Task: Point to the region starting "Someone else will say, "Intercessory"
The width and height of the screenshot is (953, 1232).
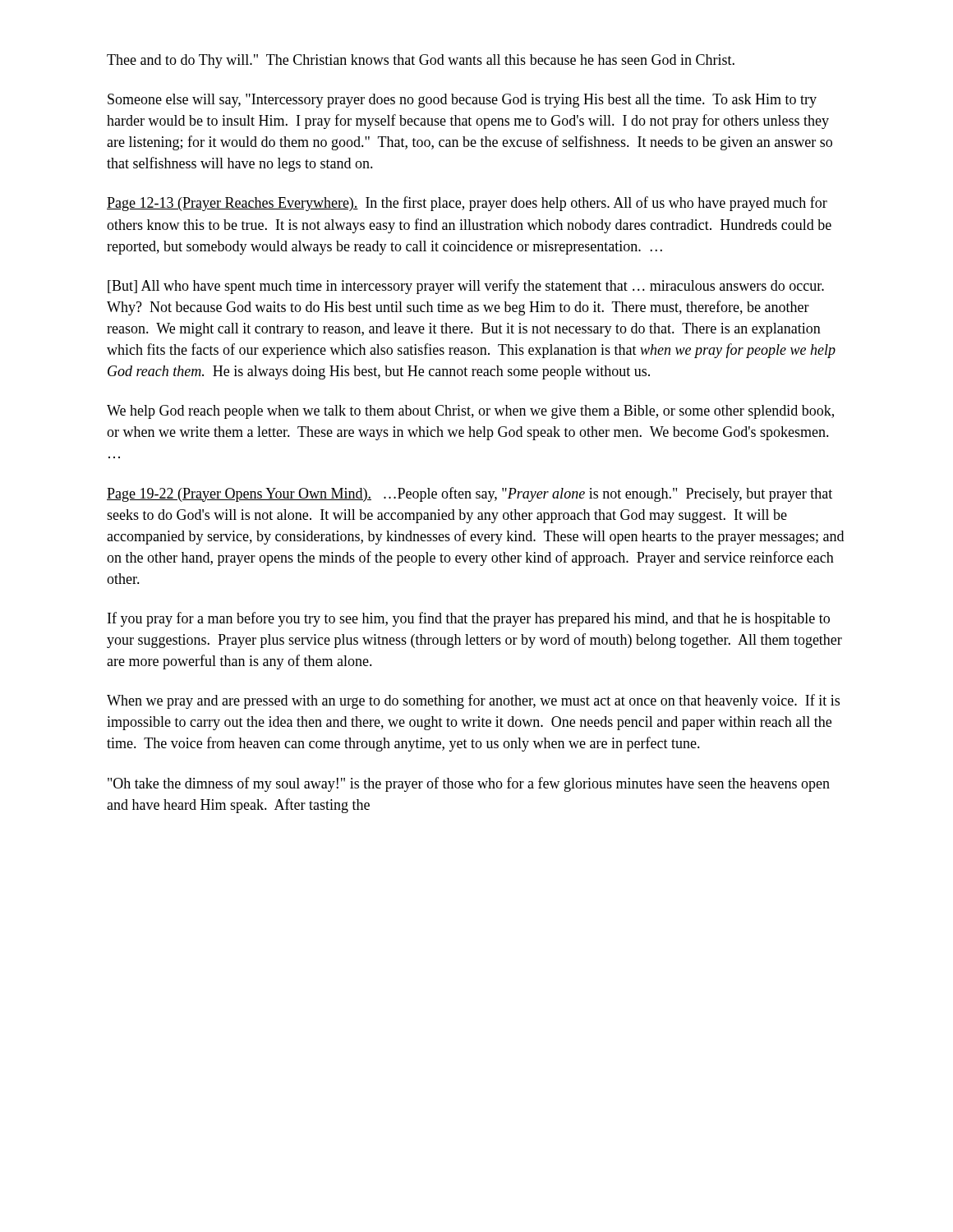Action: point(470,132)
